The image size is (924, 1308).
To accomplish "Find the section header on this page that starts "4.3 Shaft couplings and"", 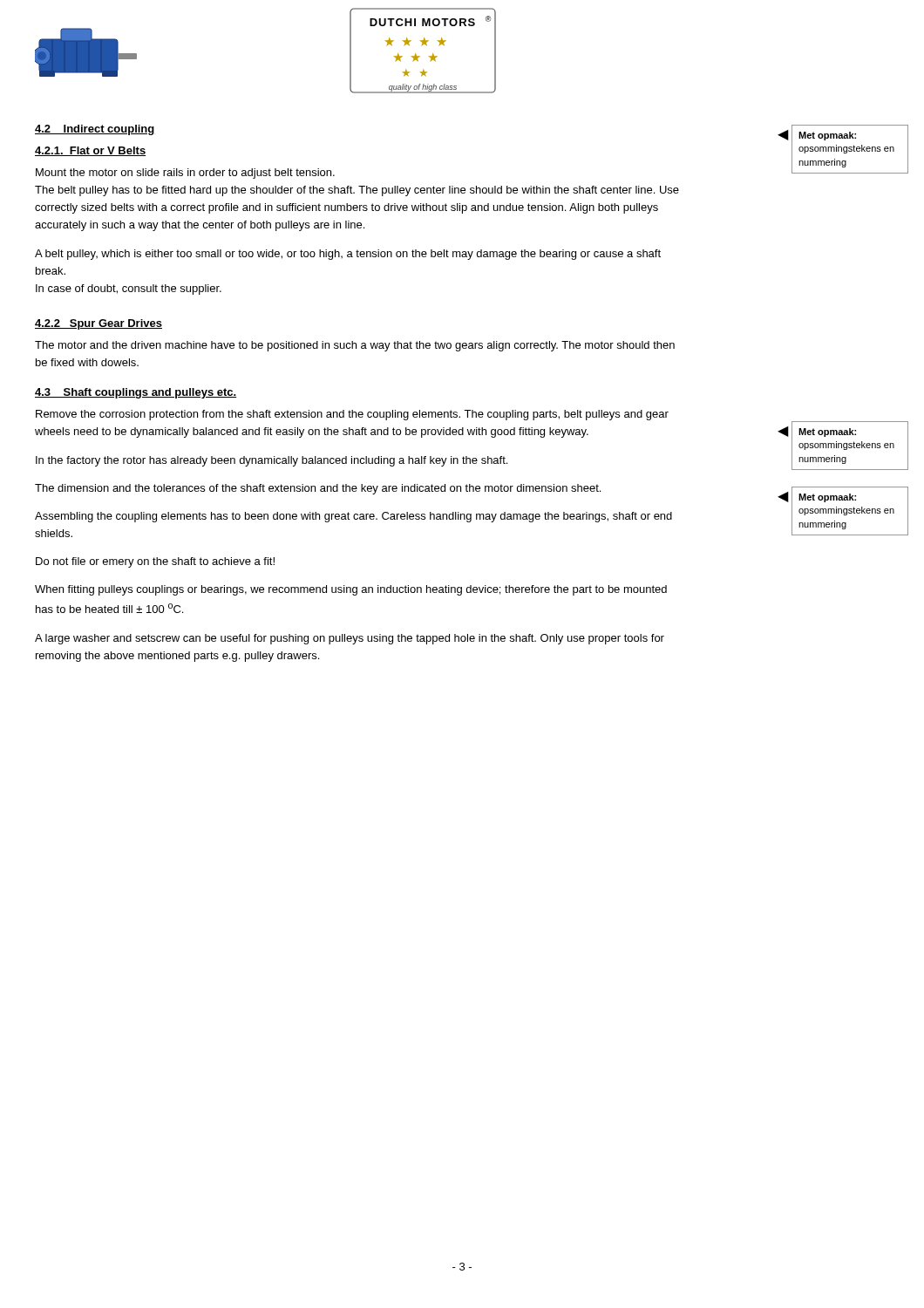I will pos(136,392).
